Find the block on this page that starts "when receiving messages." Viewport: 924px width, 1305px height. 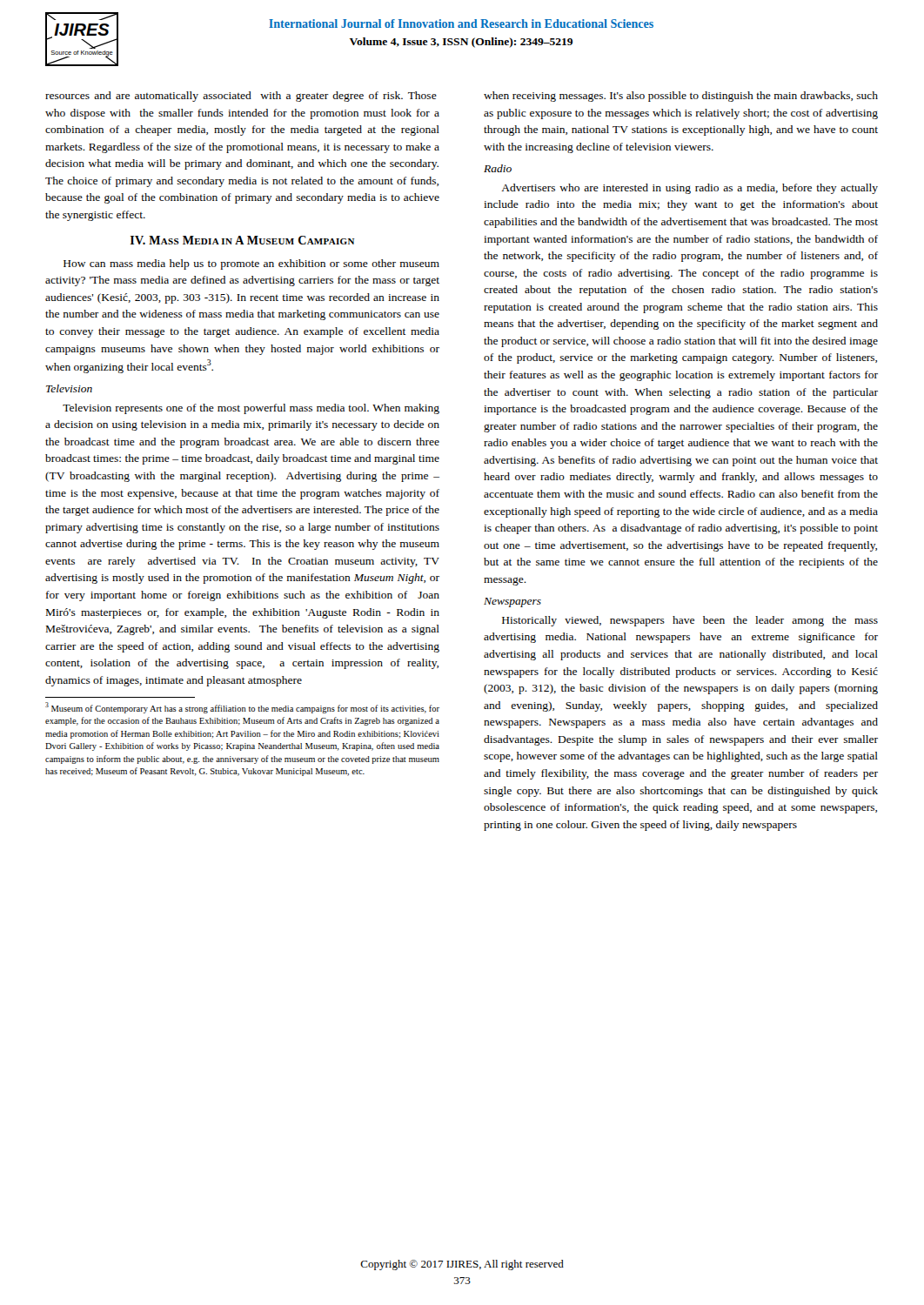pos(681,121)
